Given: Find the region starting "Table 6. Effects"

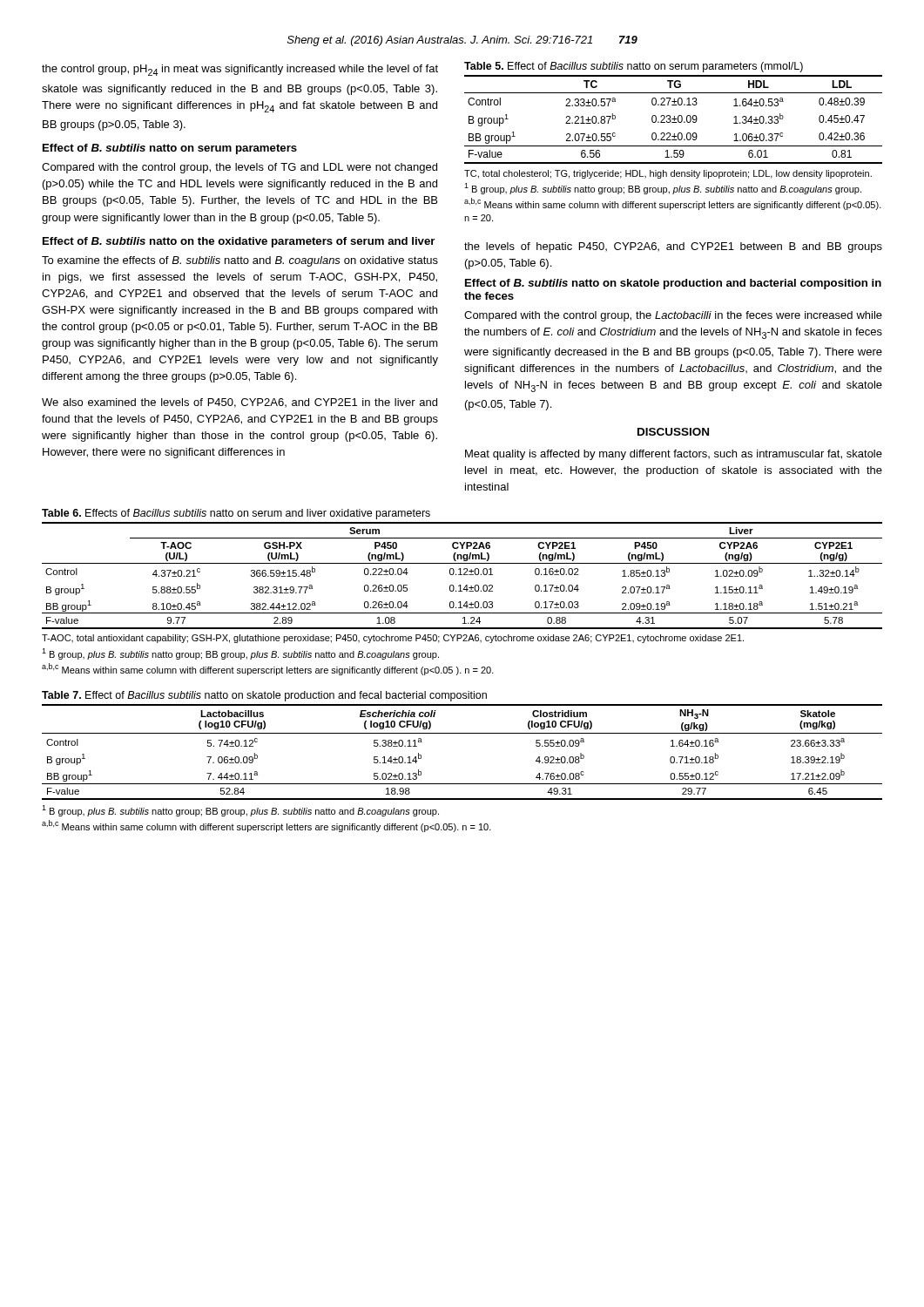Looking at the screenshot, I should [x=236, y=513].
